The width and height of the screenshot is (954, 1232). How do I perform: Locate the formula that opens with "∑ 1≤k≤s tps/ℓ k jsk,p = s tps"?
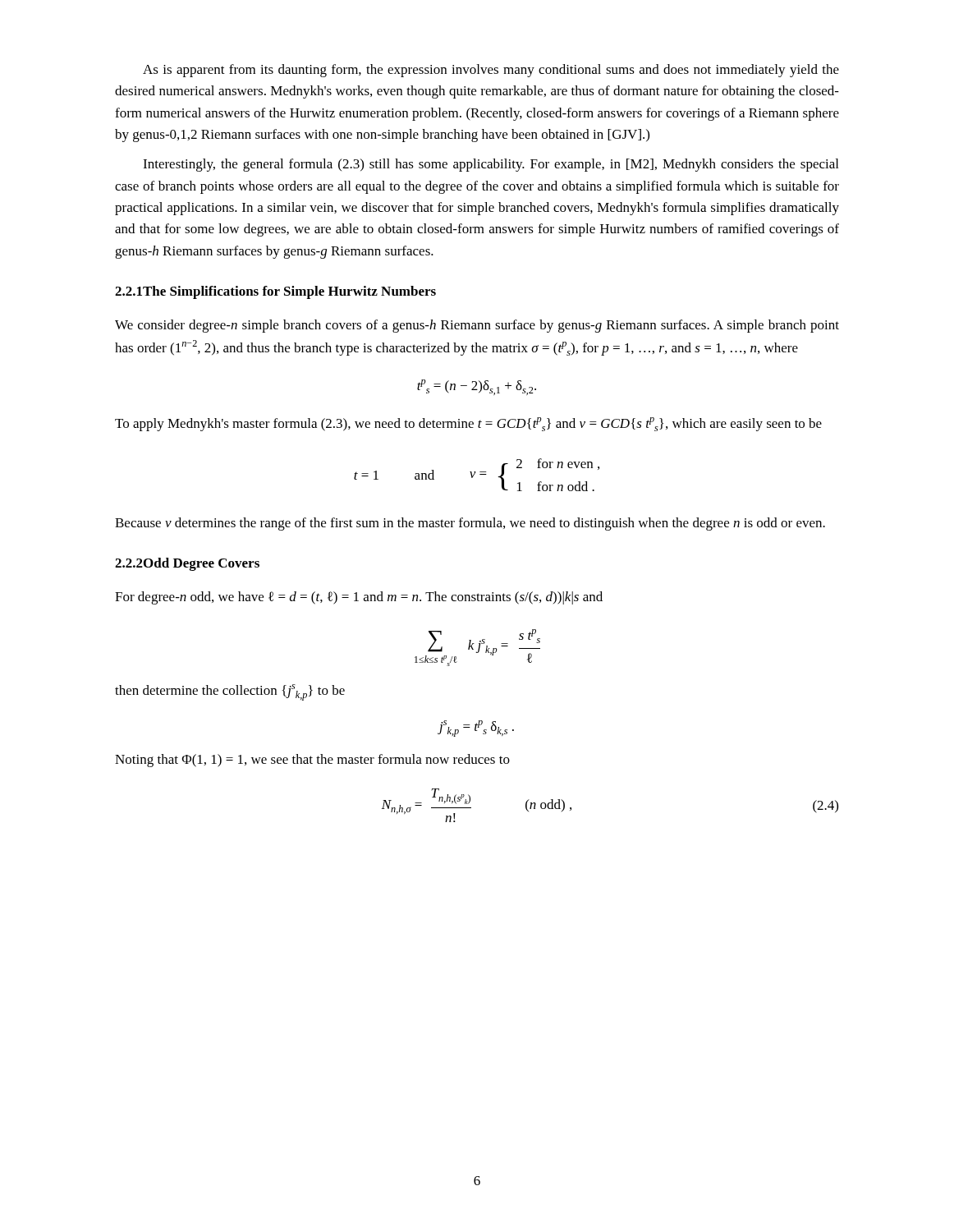tap(477, 646)
